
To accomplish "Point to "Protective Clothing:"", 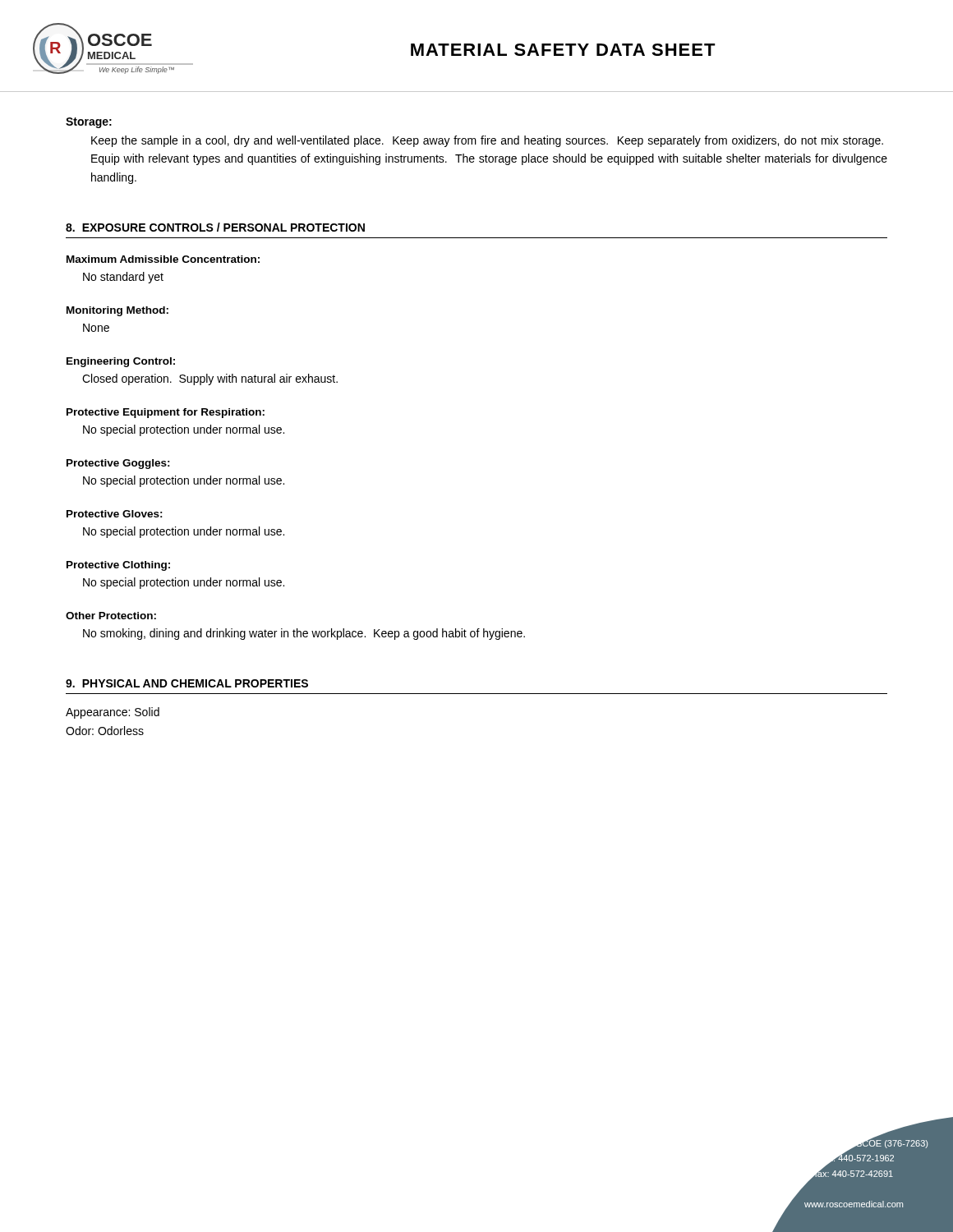I will tap(118, 565).
